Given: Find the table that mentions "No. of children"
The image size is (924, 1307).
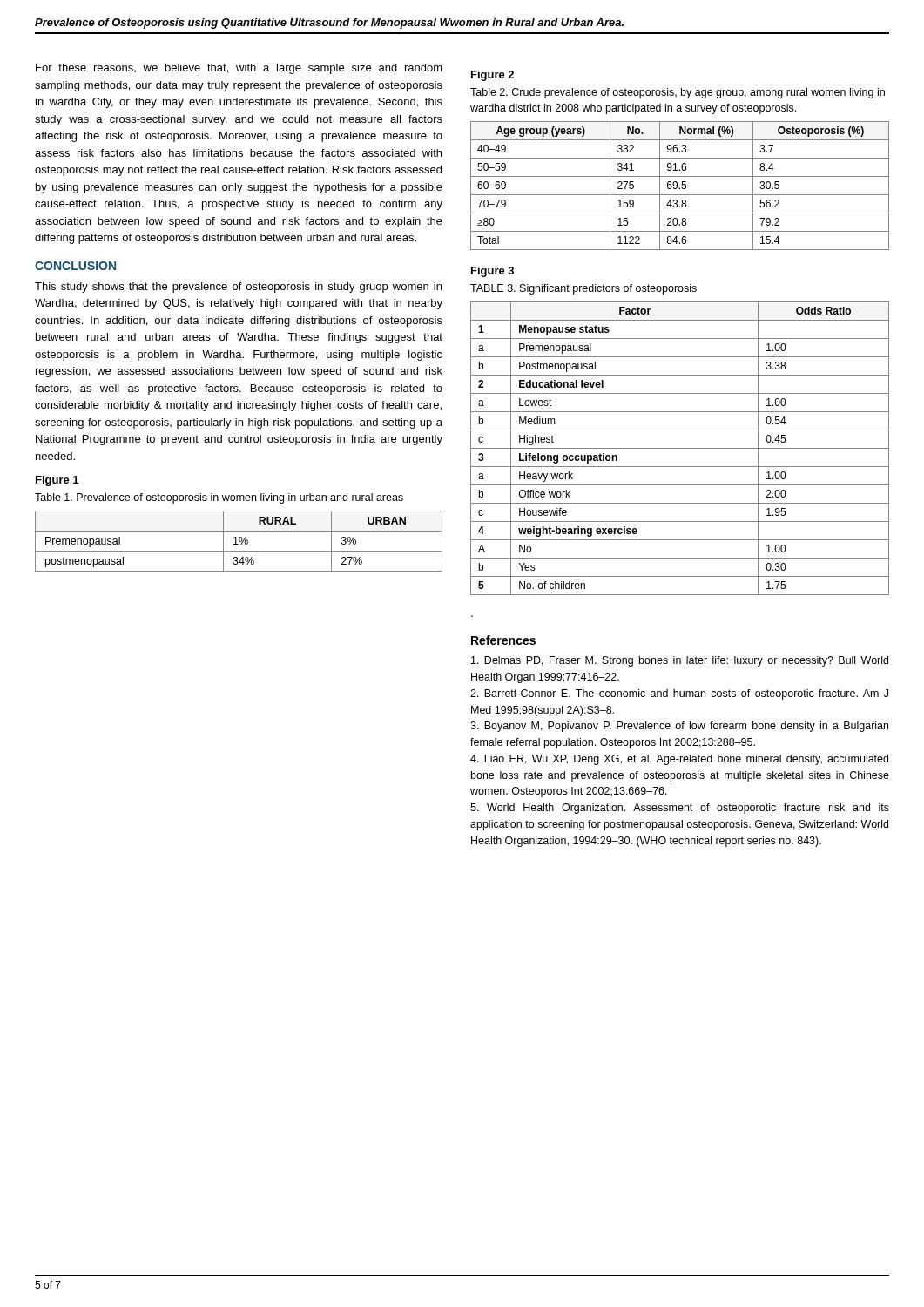Looking at the screenshot, I should pos(680,449).
